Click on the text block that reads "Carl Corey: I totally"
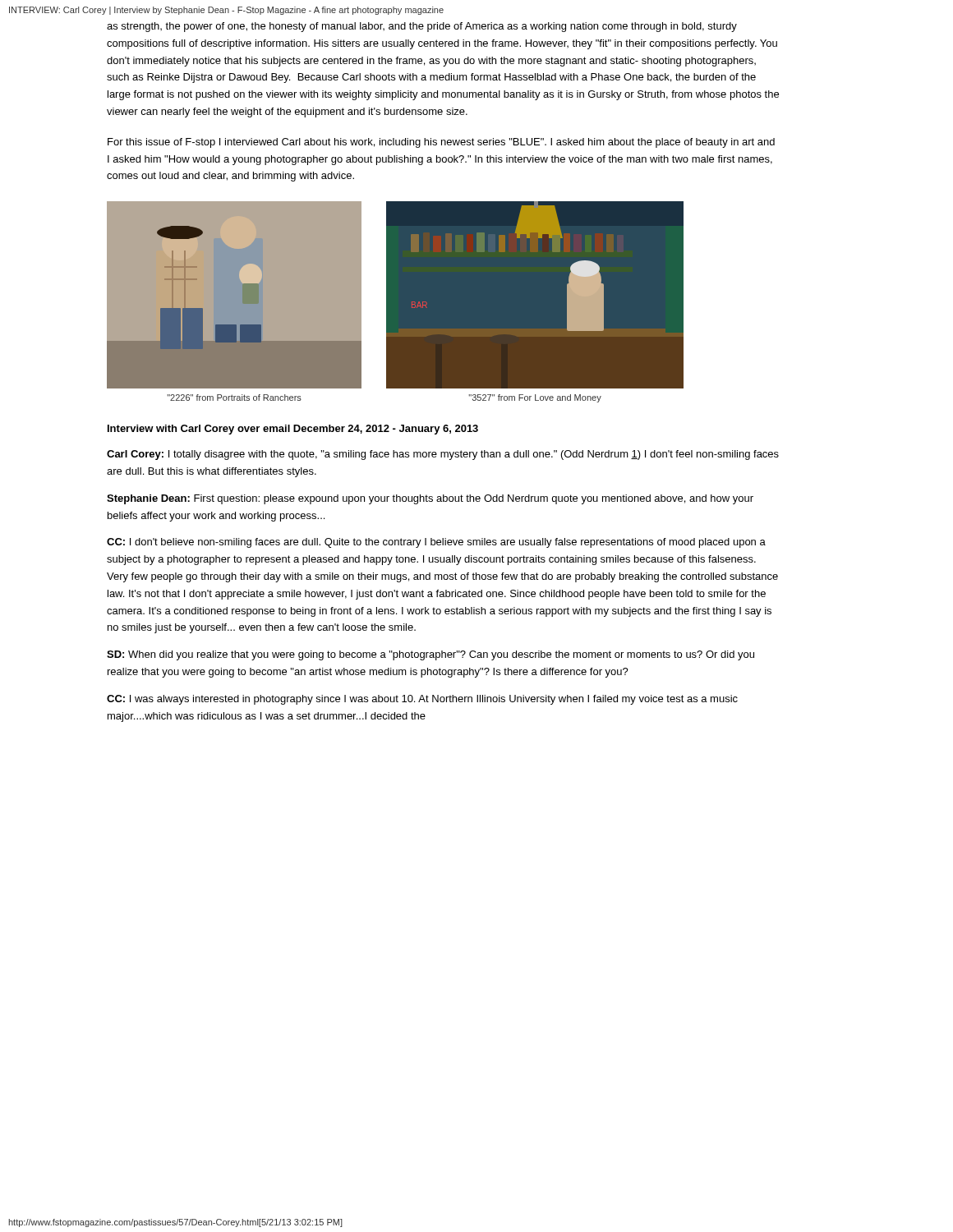This screenshot has height=1232, width=953. coord(443,462)
